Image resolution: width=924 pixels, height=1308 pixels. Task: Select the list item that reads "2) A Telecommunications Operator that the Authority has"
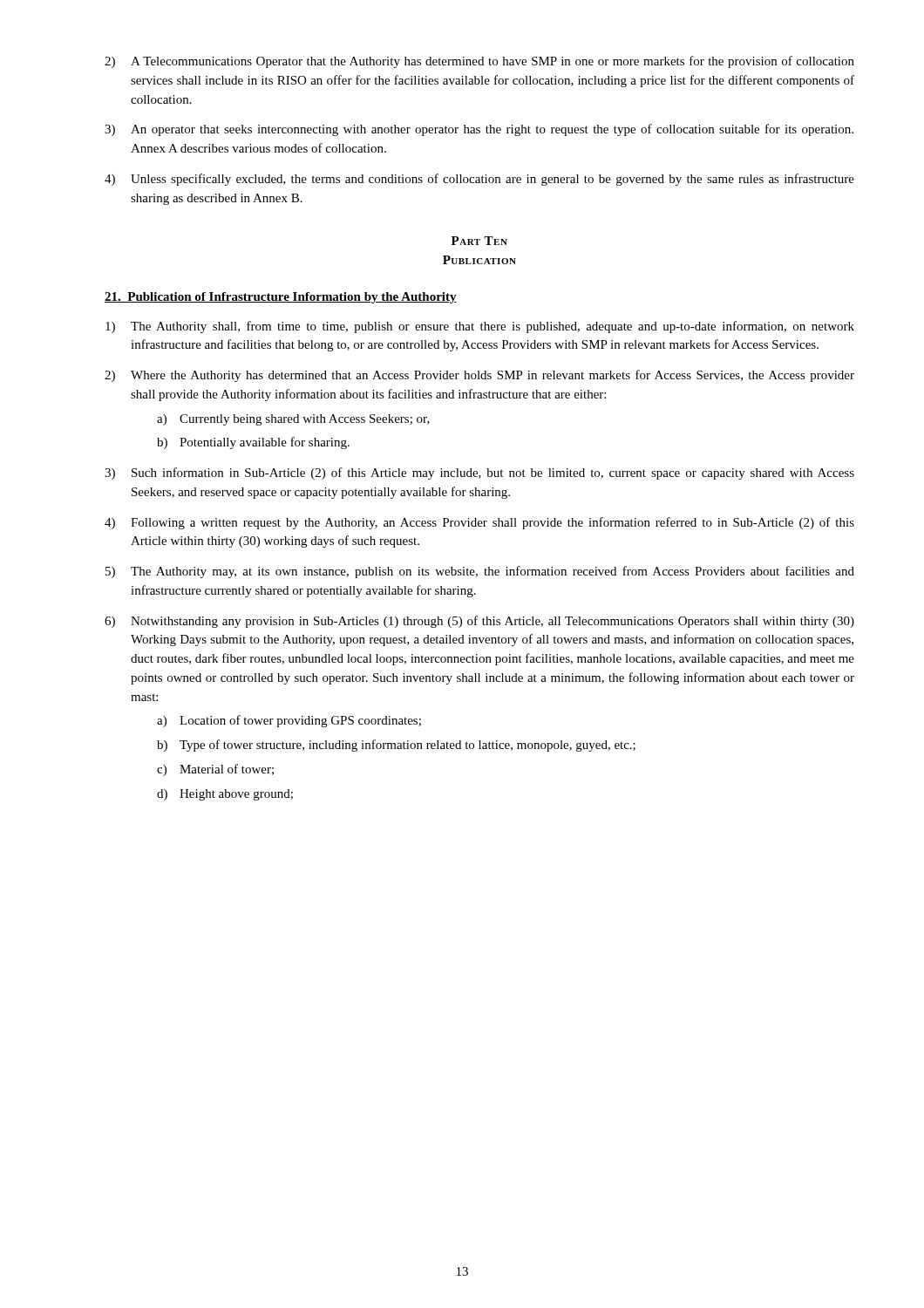479,81
